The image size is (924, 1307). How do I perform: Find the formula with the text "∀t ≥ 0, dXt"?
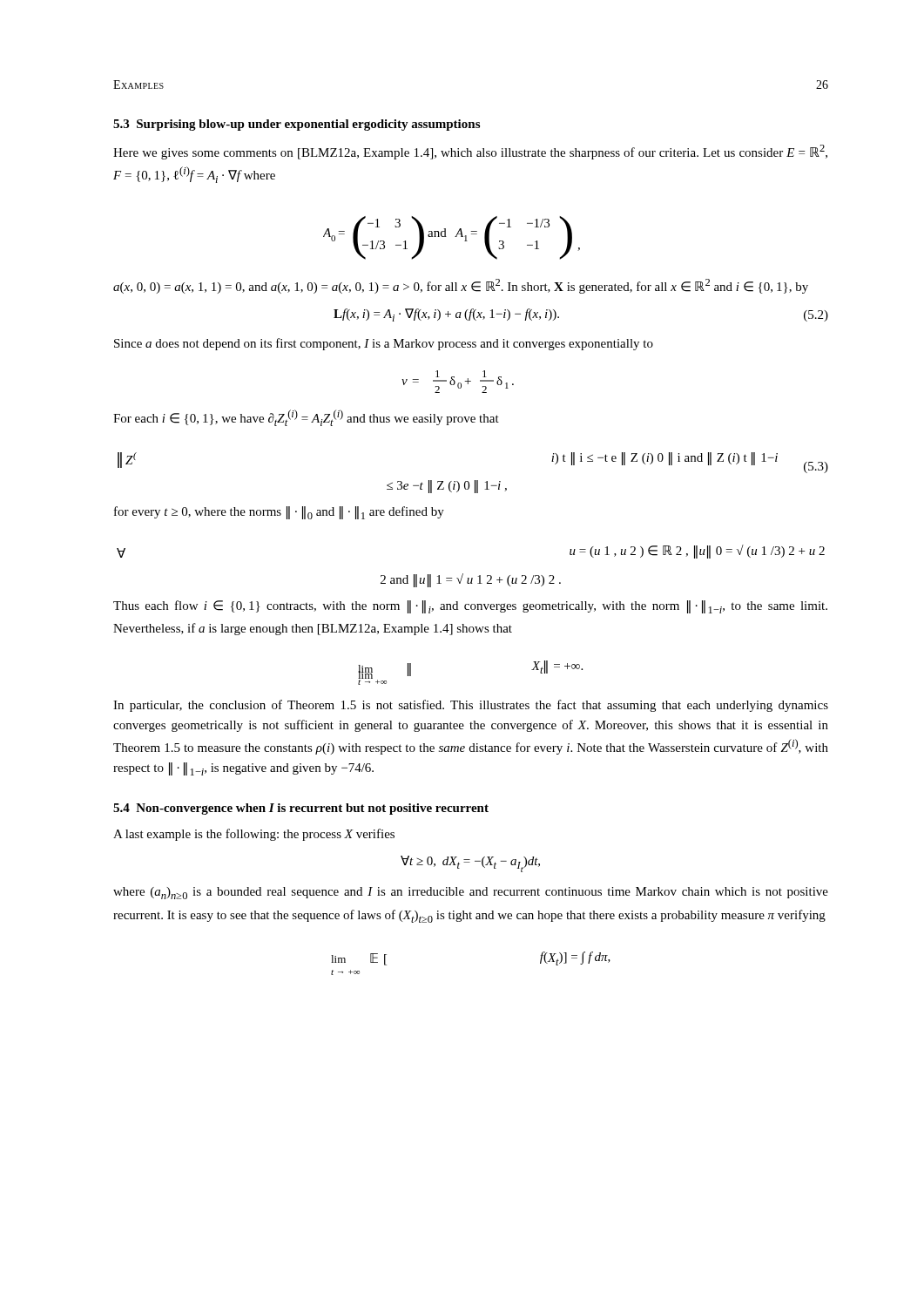(471, 864)
